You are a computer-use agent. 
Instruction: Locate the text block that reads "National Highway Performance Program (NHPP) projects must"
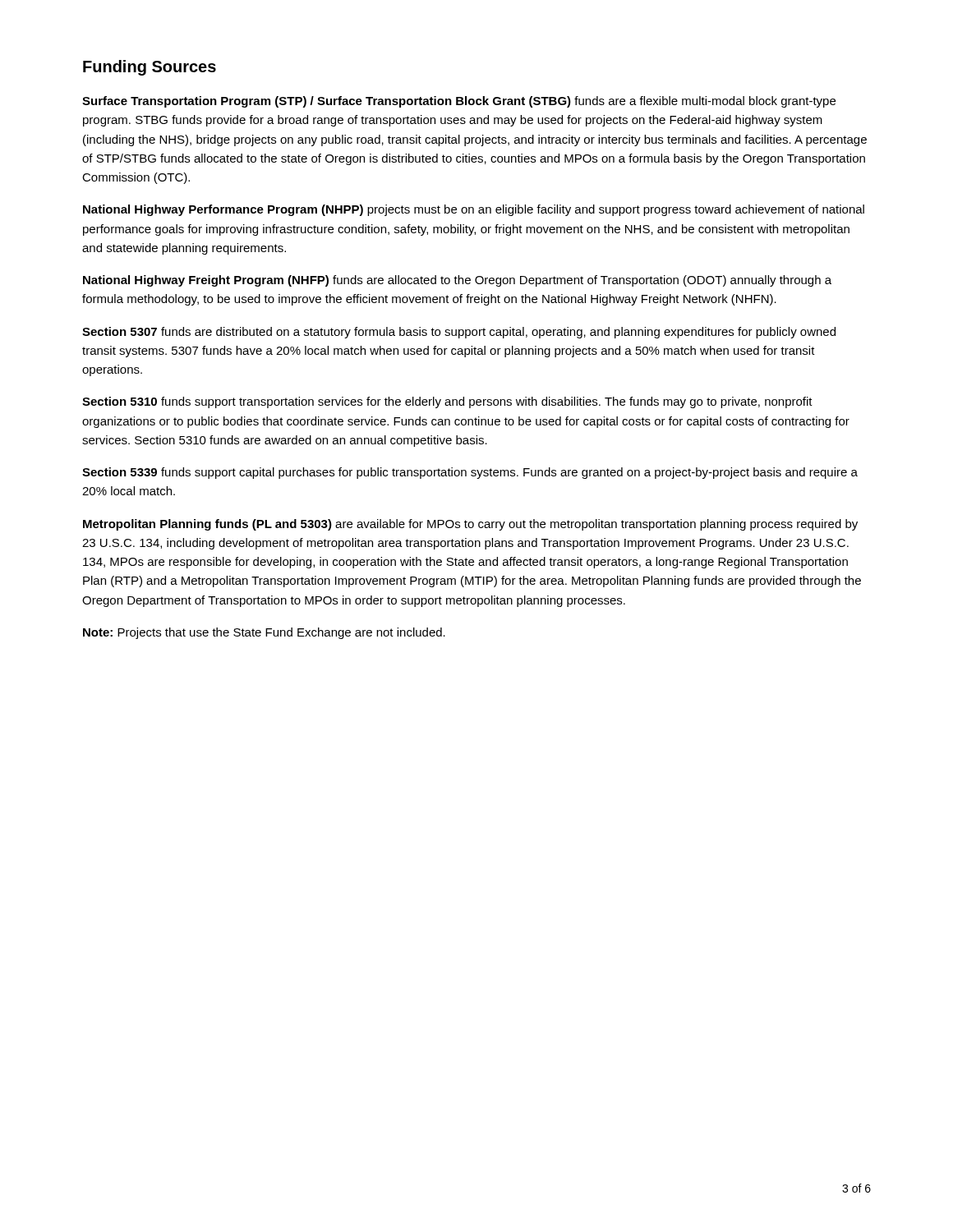coord(474,228)
